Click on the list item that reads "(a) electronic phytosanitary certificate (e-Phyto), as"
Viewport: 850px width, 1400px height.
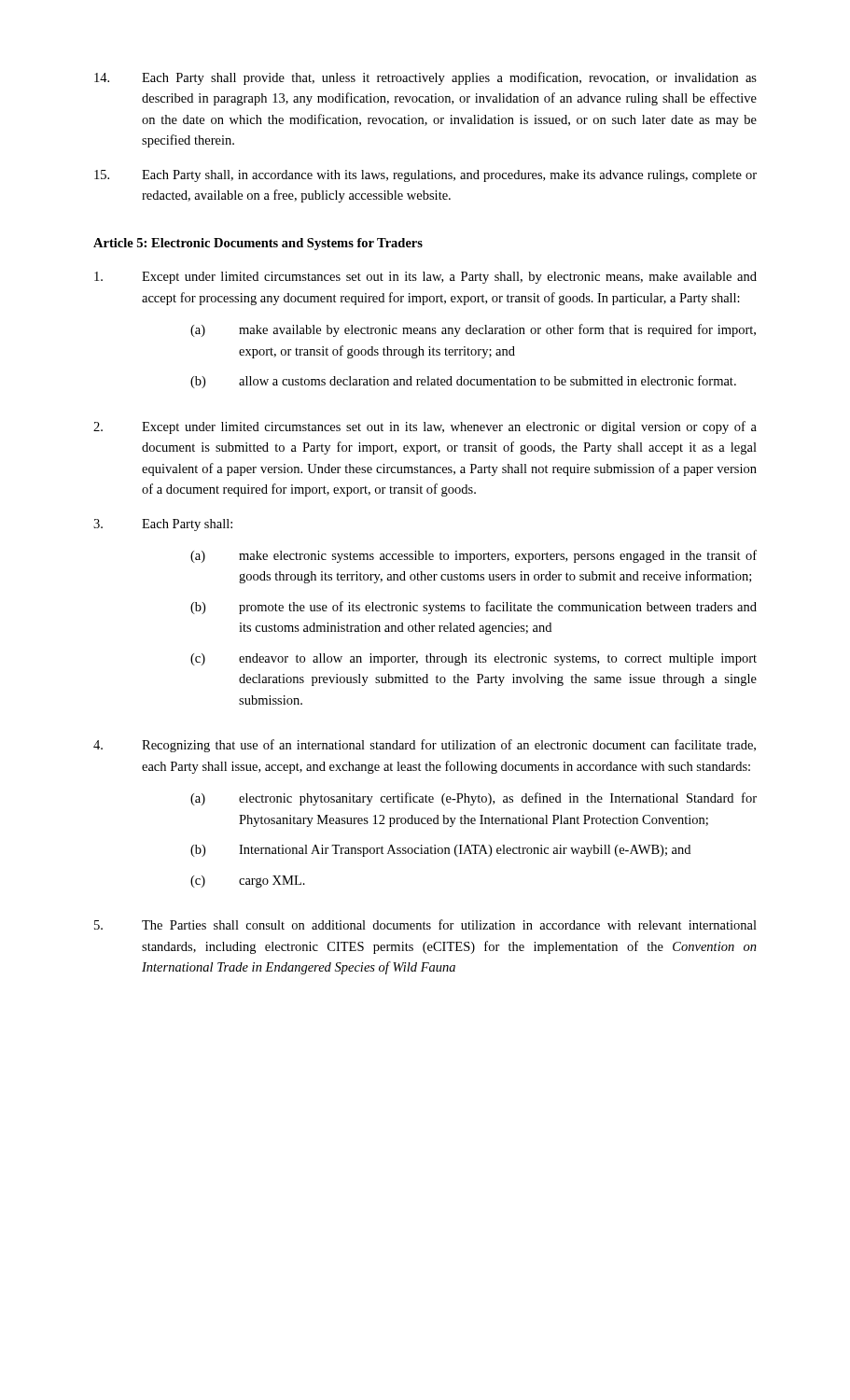[x=449, y=809]
